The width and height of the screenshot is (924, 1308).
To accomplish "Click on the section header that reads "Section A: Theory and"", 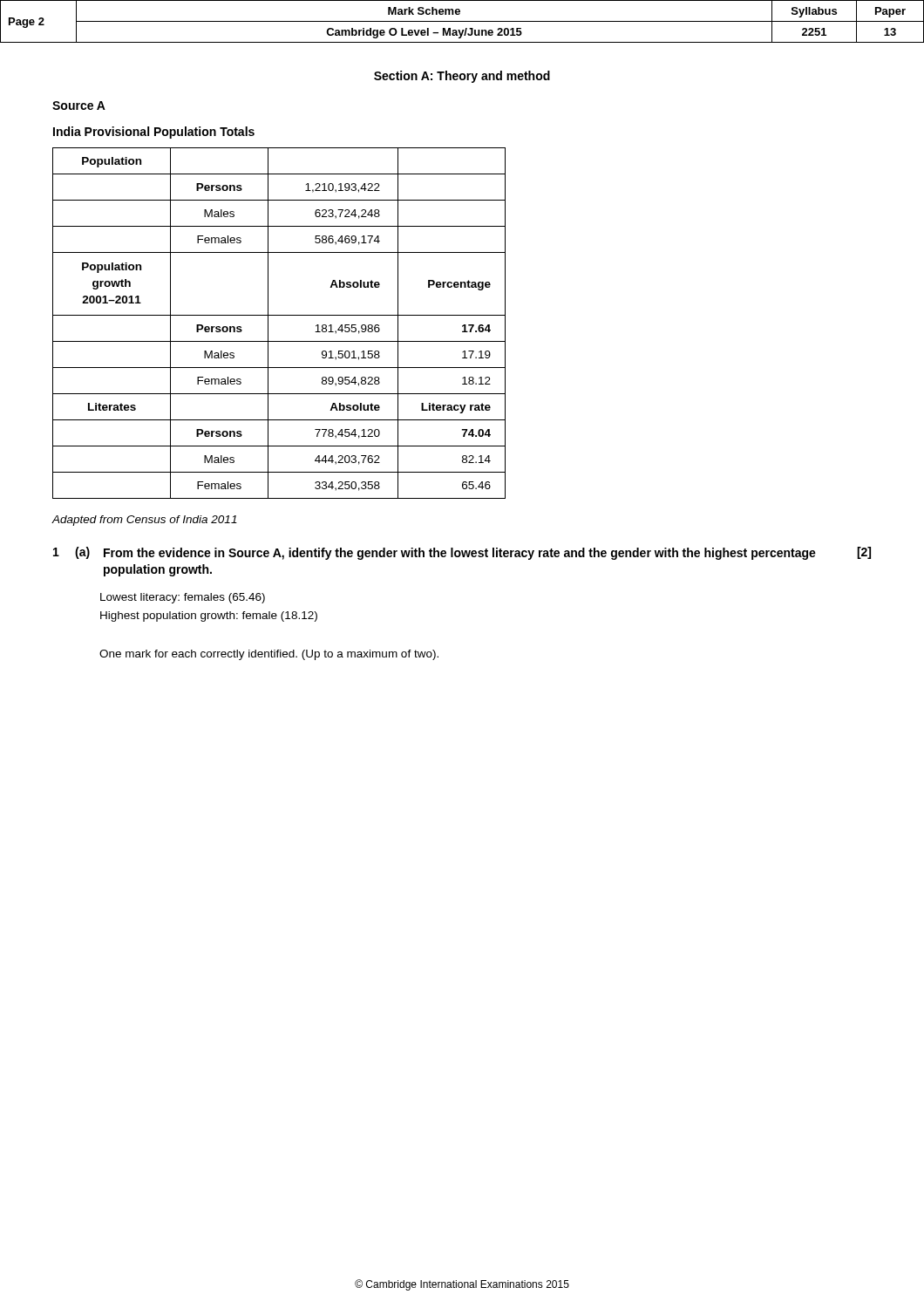I will pos(462,76).
